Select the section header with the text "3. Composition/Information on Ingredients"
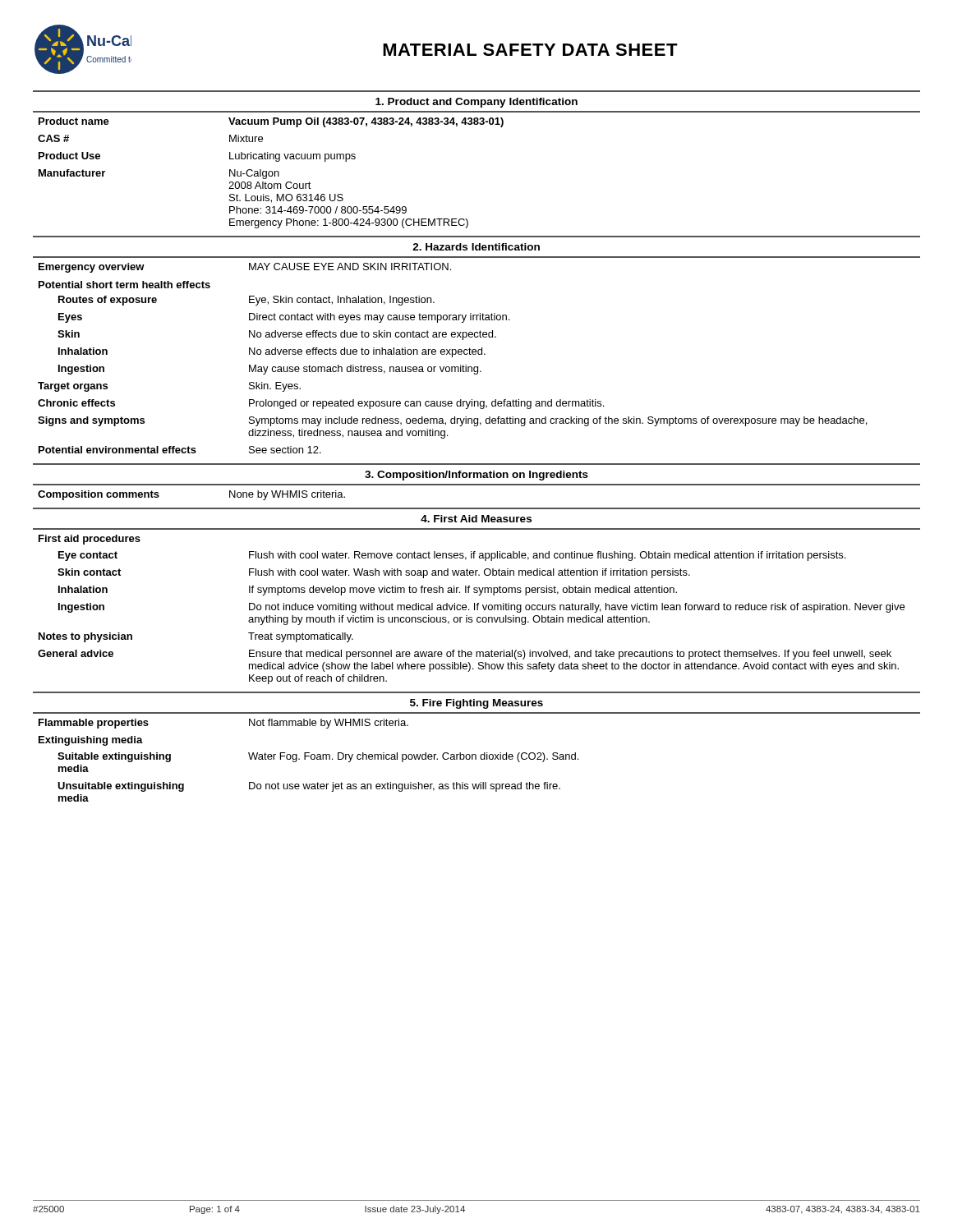 476,474
